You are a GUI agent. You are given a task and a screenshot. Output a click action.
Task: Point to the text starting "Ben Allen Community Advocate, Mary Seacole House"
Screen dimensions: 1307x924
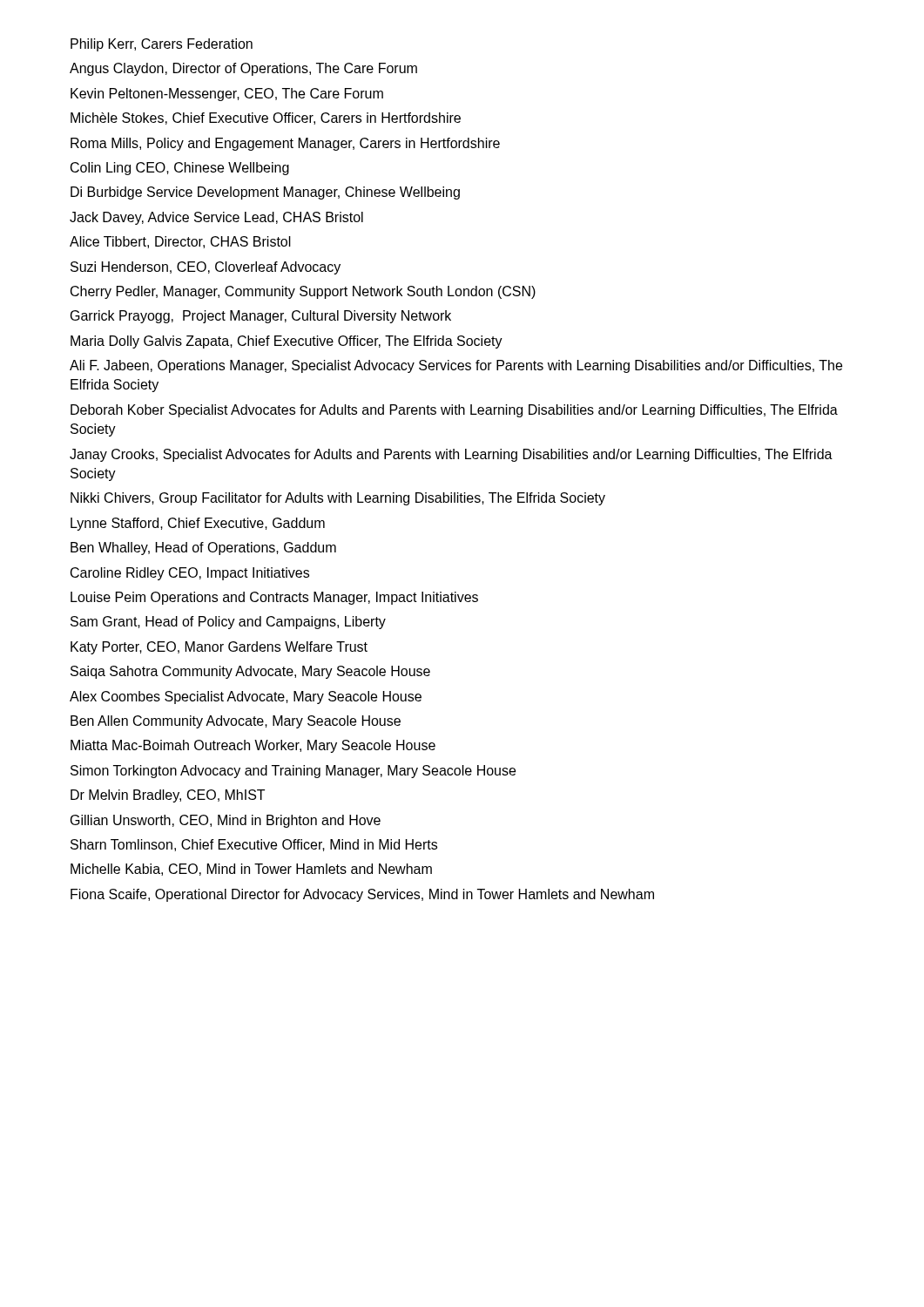point(235,721)
